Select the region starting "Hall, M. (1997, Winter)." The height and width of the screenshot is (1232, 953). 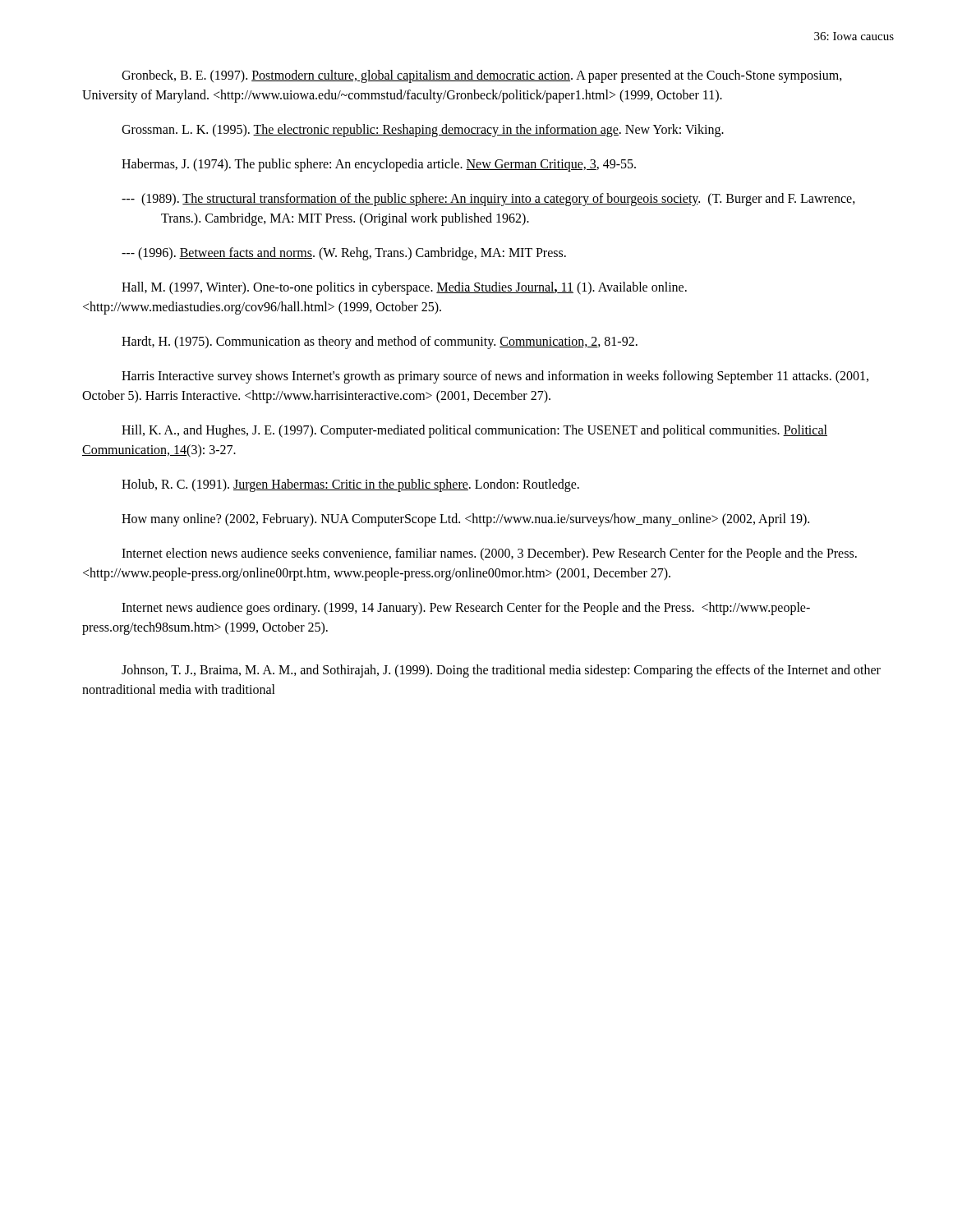pyautogui.click(x=385, y=297)
